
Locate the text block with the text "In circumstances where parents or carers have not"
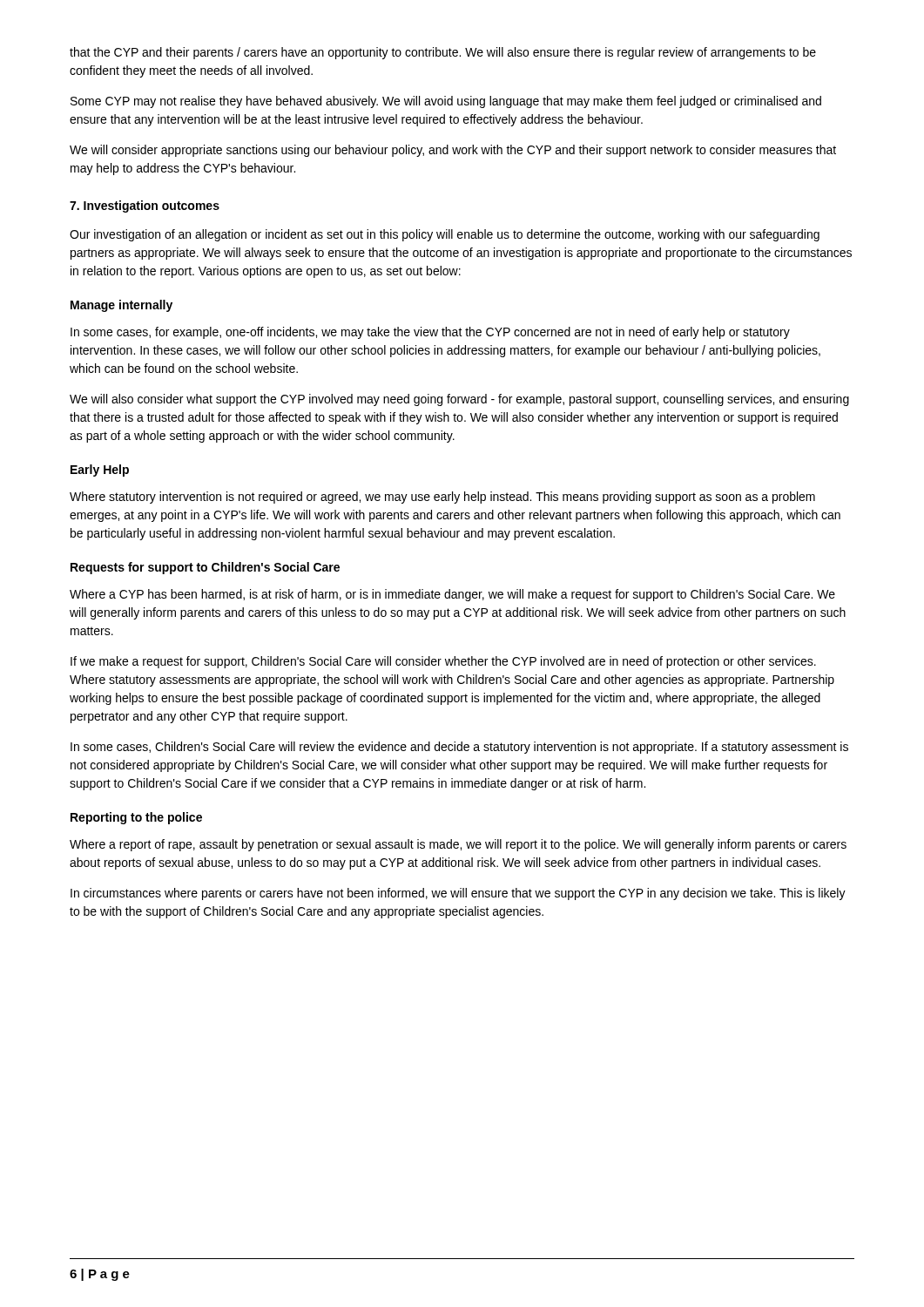457,902
